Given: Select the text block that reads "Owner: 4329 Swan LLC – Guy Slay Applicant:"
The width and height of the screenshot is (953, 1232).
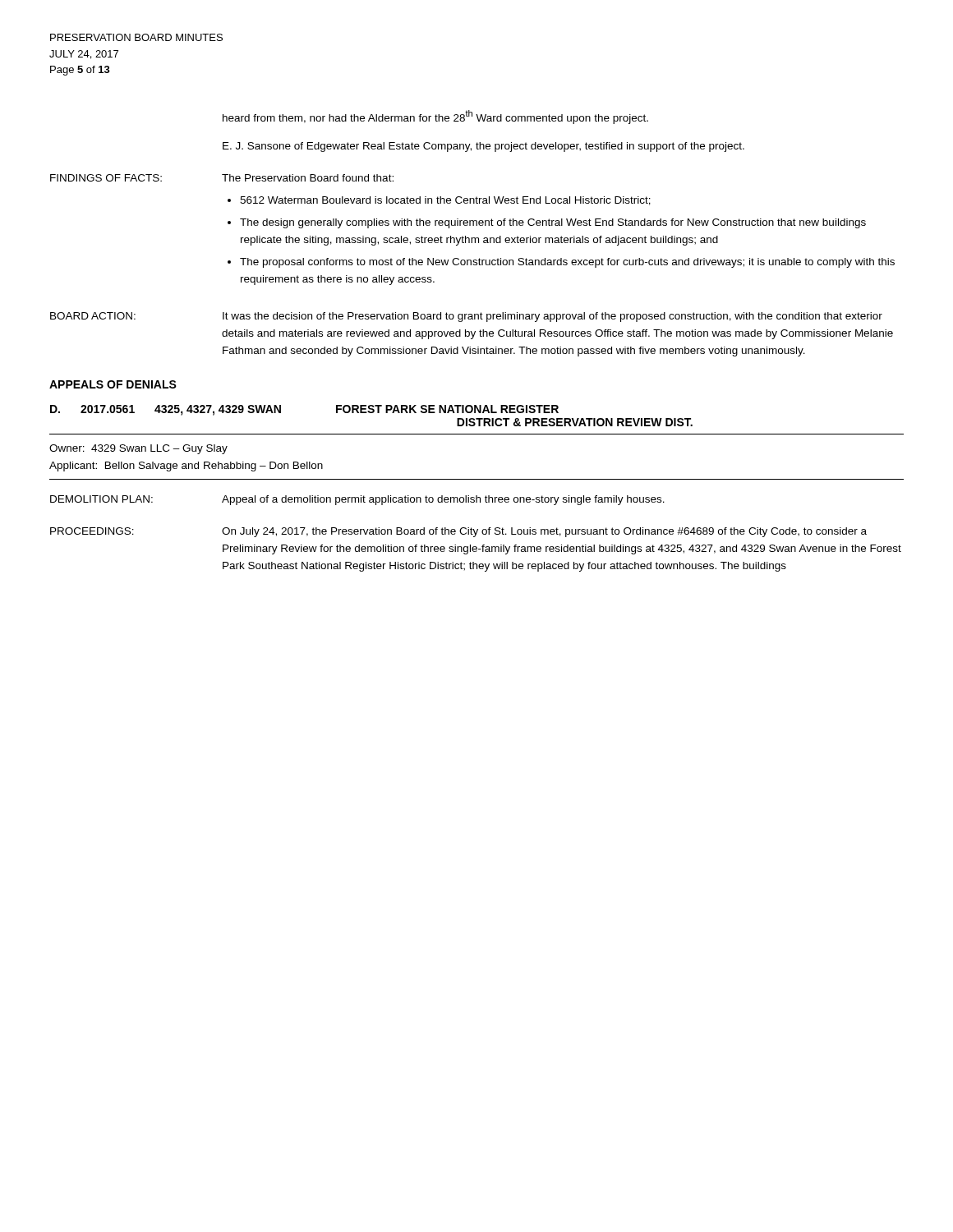Looking at the screenshot, I should [x=186, y=457].
